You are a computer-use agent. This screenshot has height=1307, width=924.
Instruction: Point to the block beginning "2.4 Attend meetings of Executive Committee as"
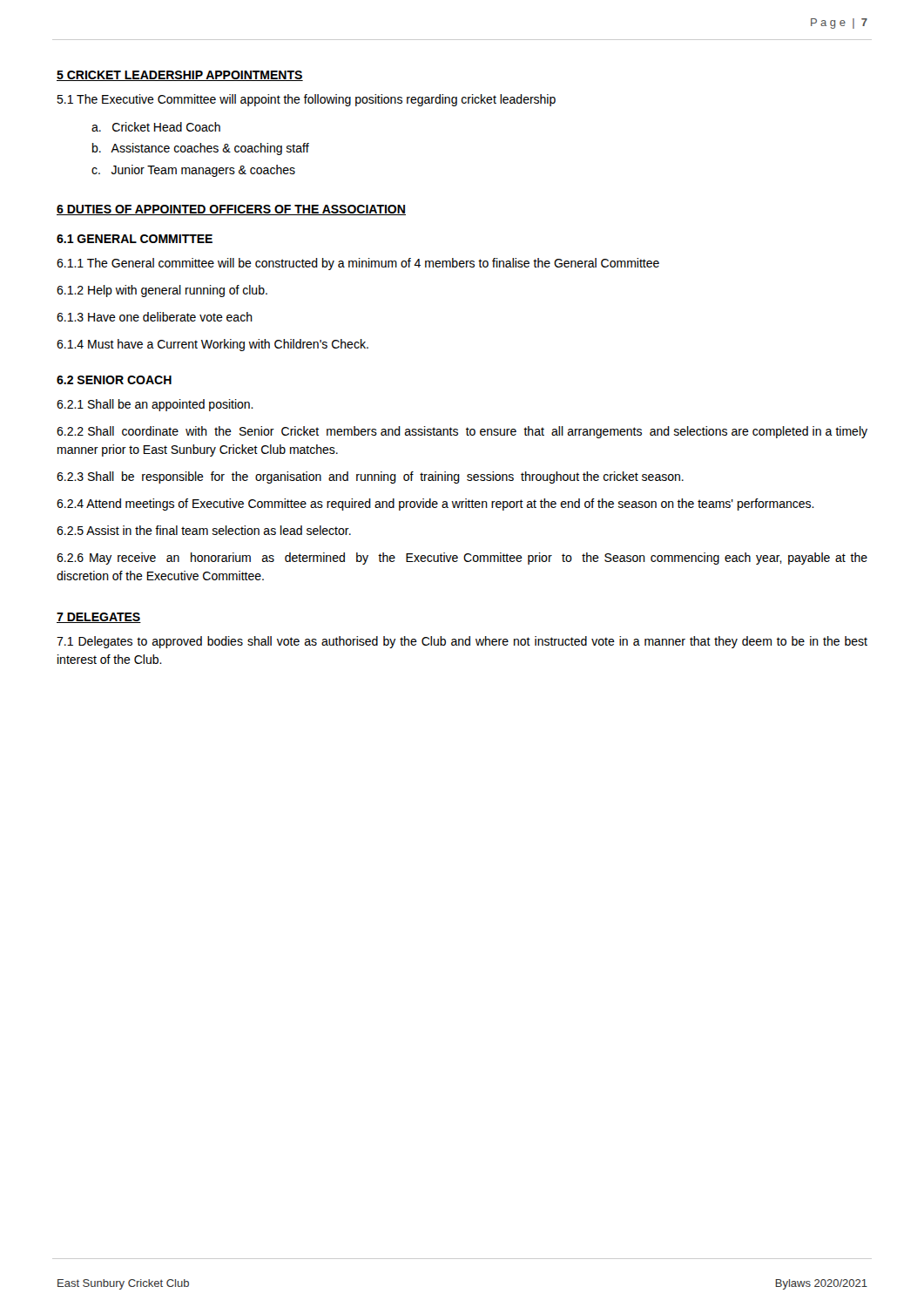tap(436, 504)
